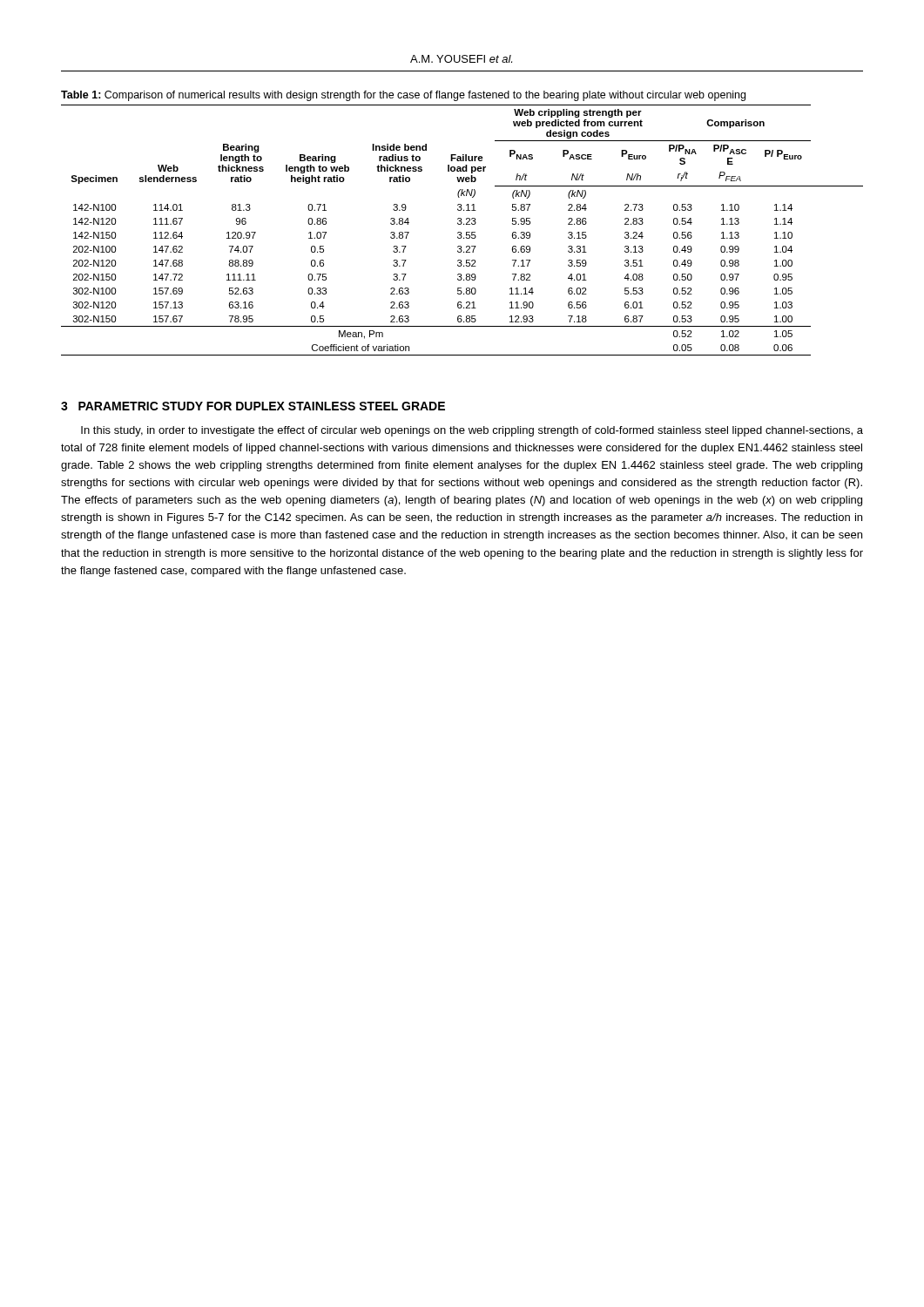Select the table
This screenshot has width=924, height=1307.
coord(462,230)
